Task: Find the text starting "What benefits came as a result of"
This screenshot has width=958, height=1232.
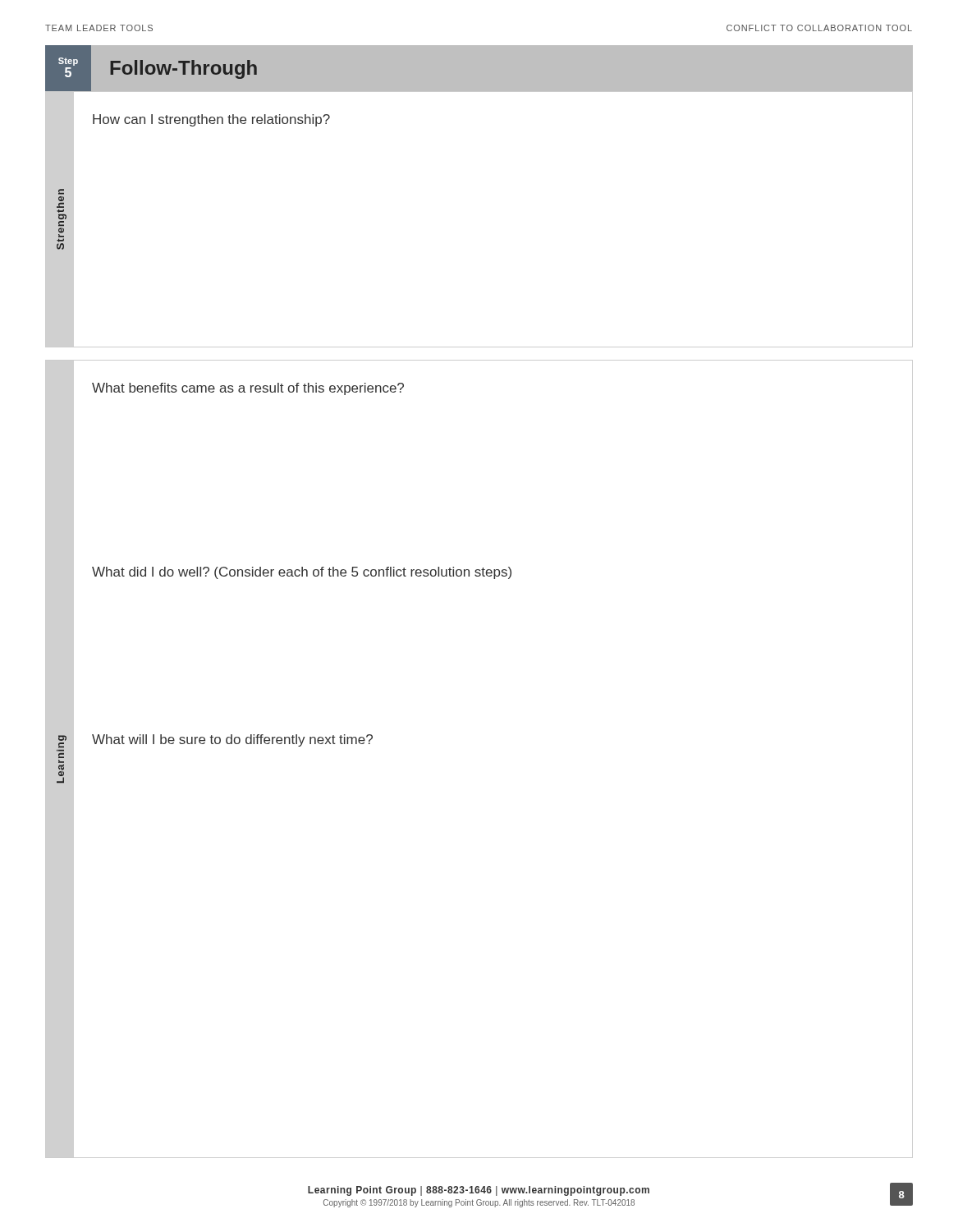Action: pos(248,388)
